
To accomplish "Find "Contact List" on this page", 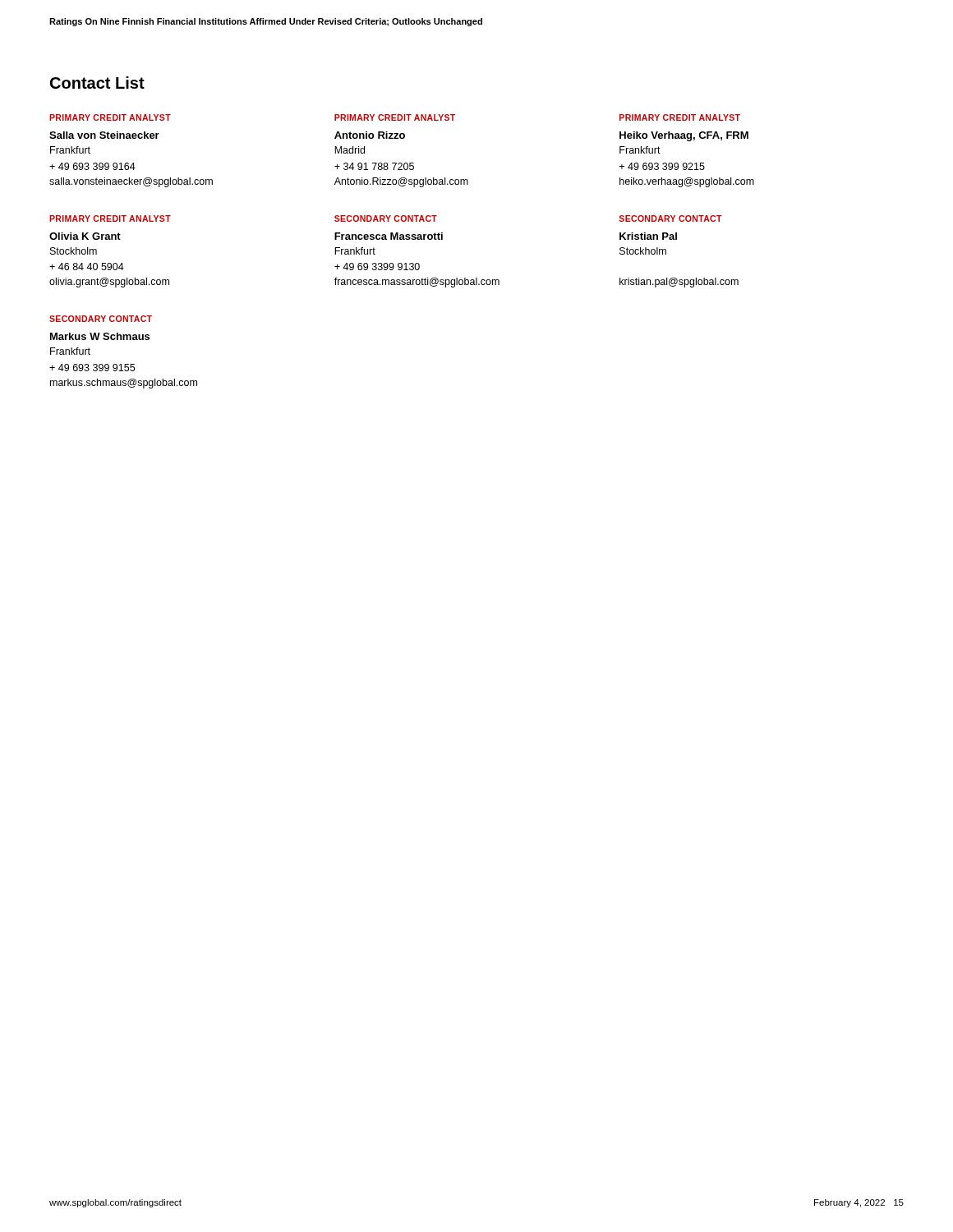I will [97, 83].
